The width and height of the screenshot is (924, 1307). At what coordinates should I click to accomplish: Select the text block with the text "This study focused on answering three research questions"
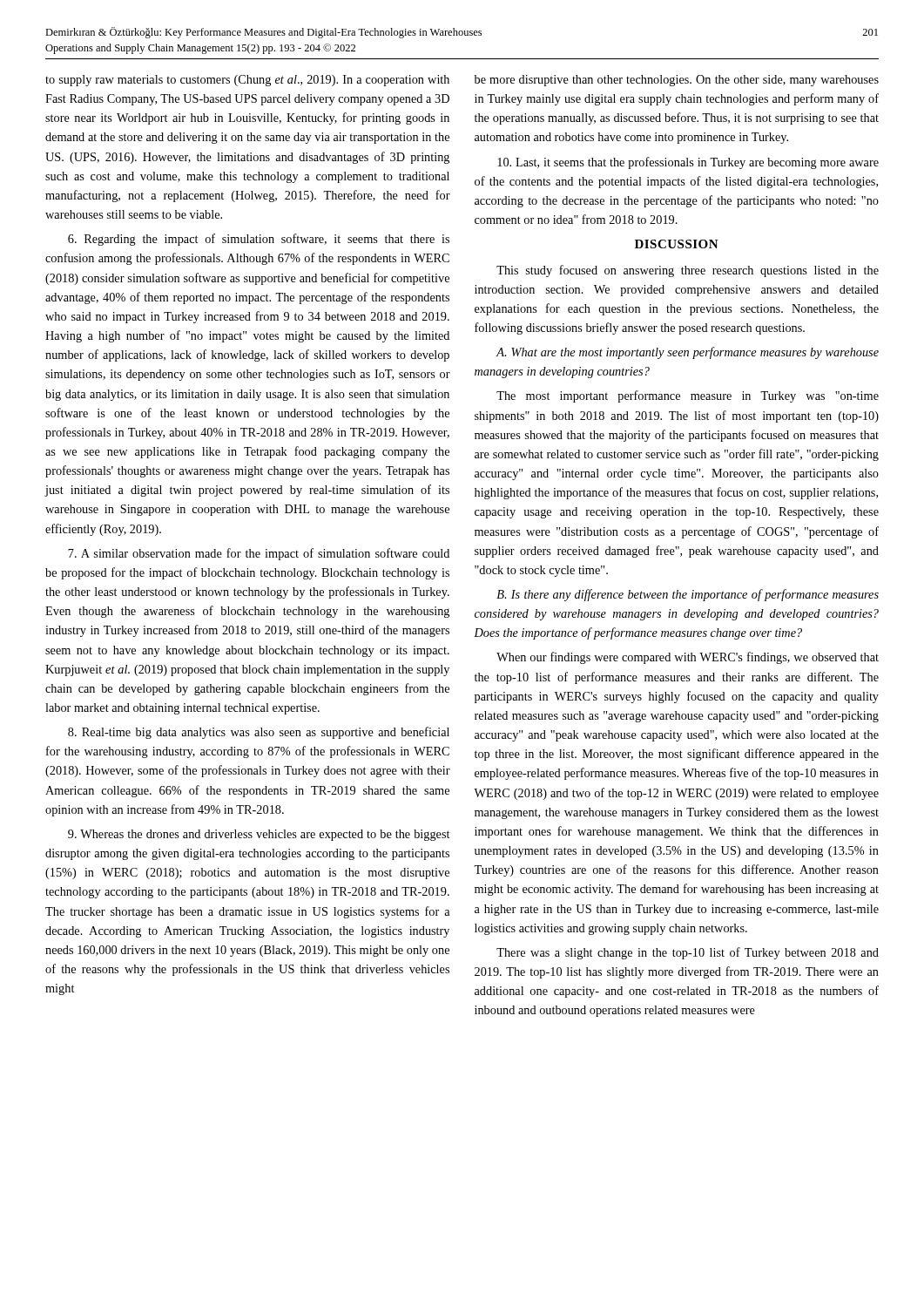(676, 299)
